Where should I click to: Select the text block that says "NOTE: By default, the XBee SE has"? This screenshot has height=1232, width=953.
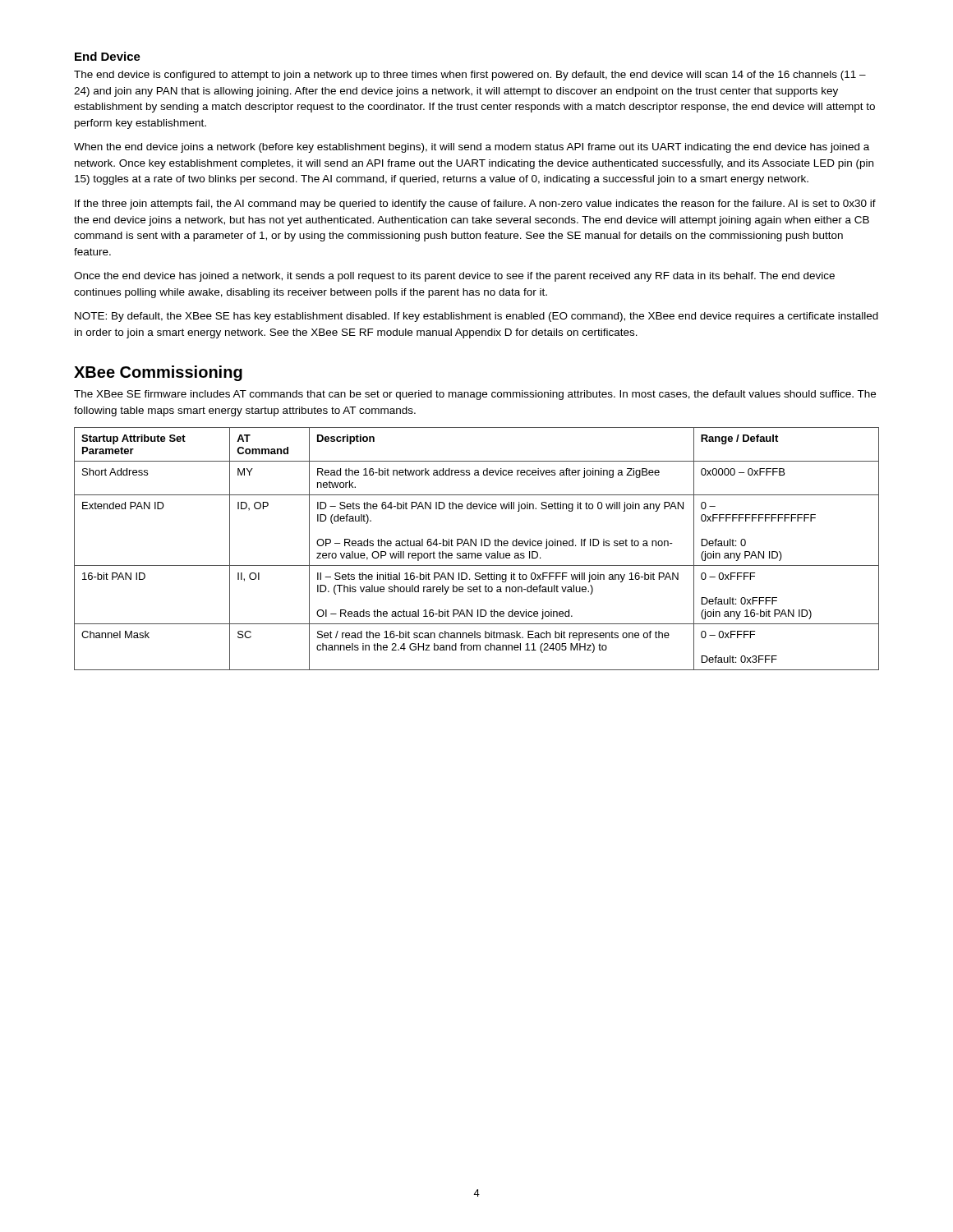pos(476,324)
